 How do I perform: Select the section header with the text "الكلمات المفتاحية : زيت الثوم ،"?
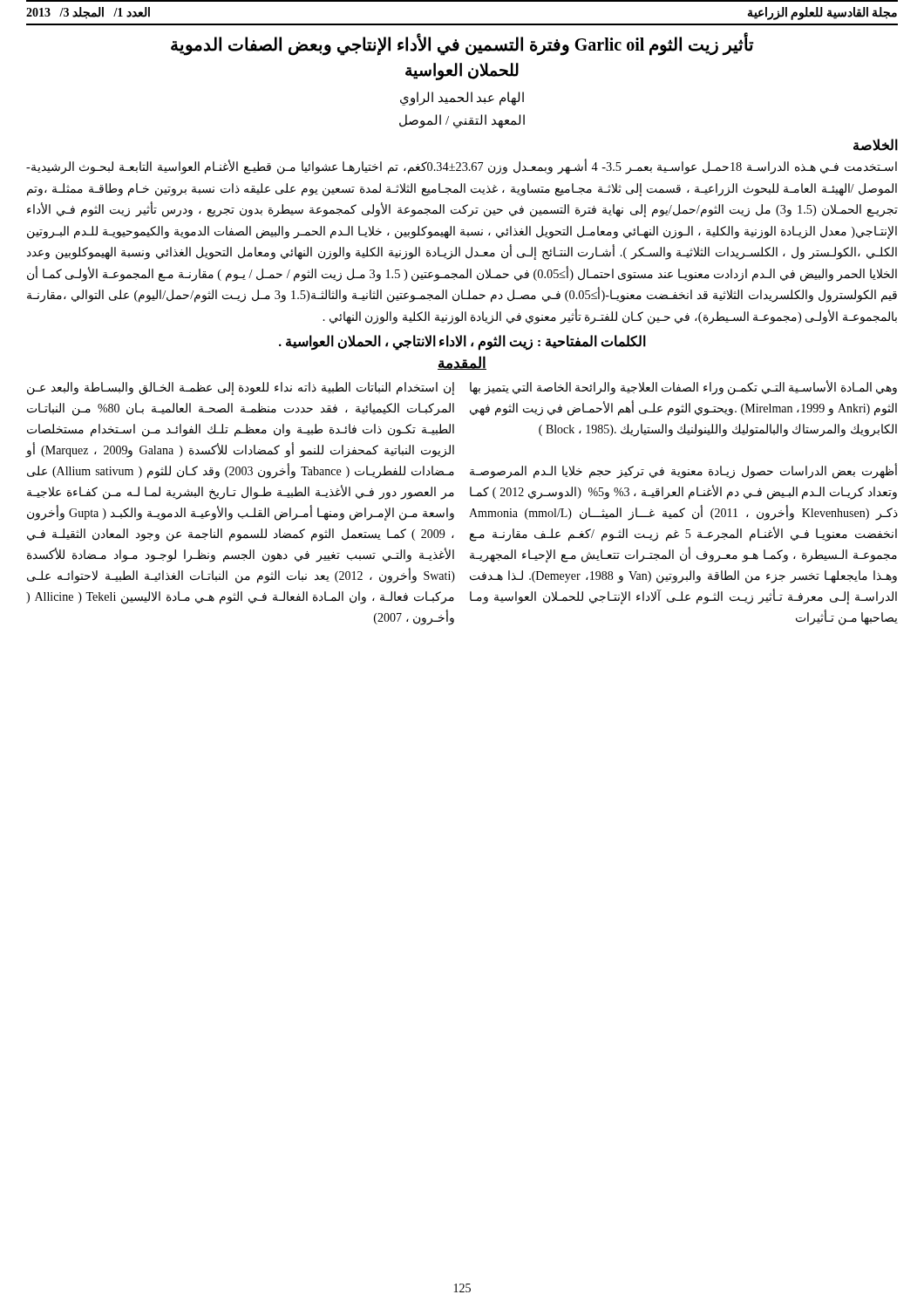[x=462, y=341]
